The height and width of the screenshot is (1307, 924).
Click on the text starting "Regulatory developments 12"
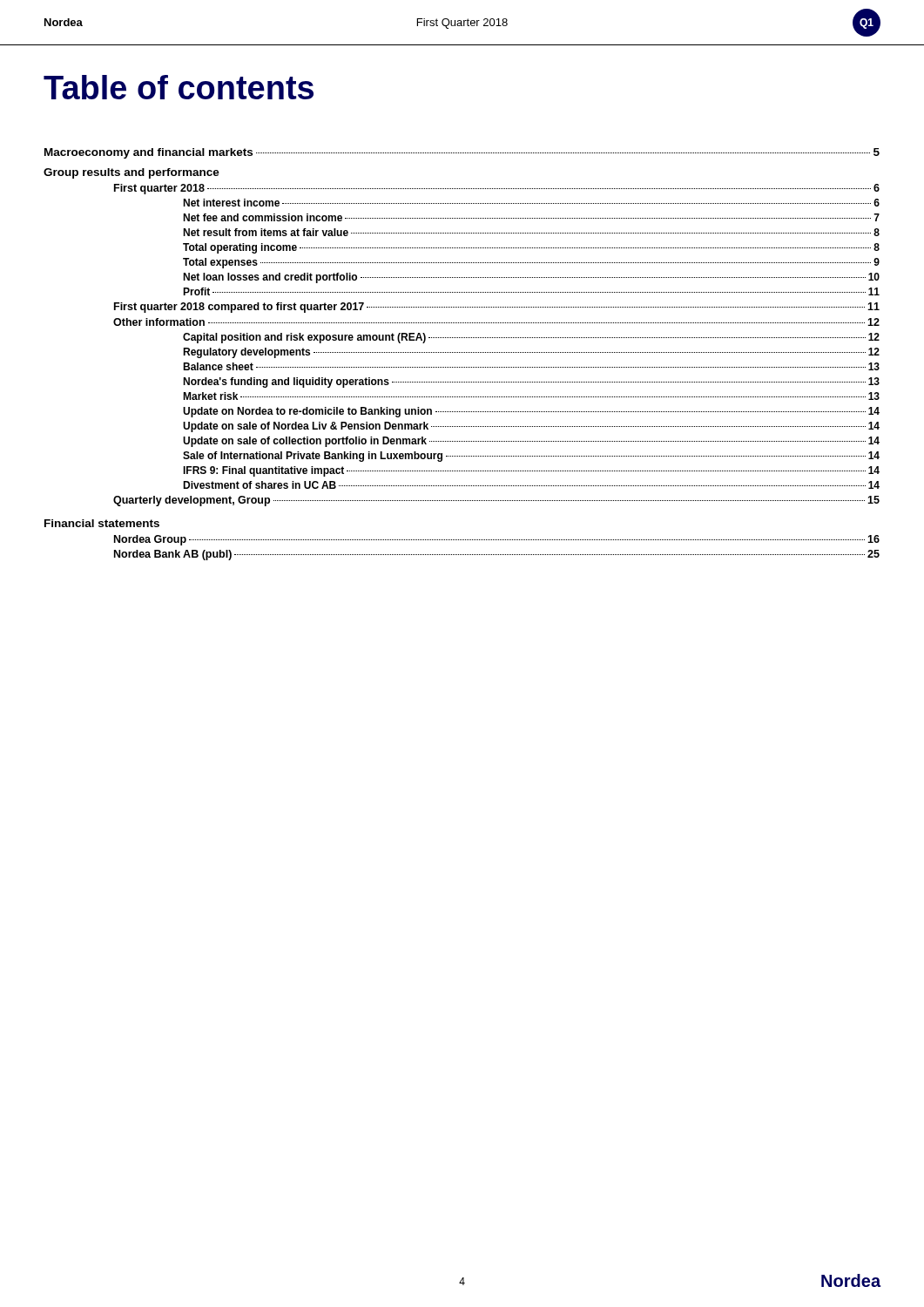pos(531,352)
